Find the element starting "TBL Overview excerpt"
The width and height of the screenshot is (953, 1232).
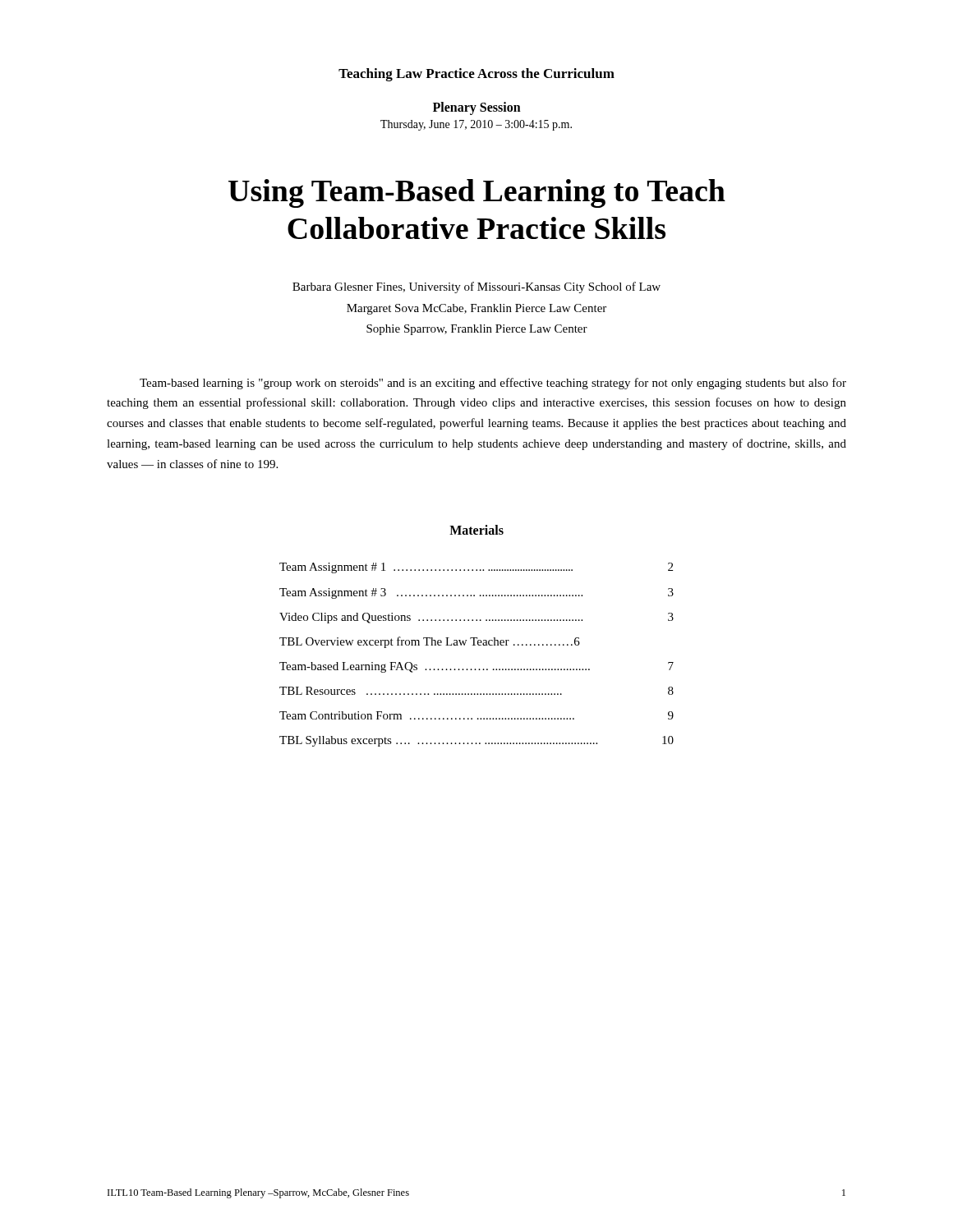pos(430,642)
